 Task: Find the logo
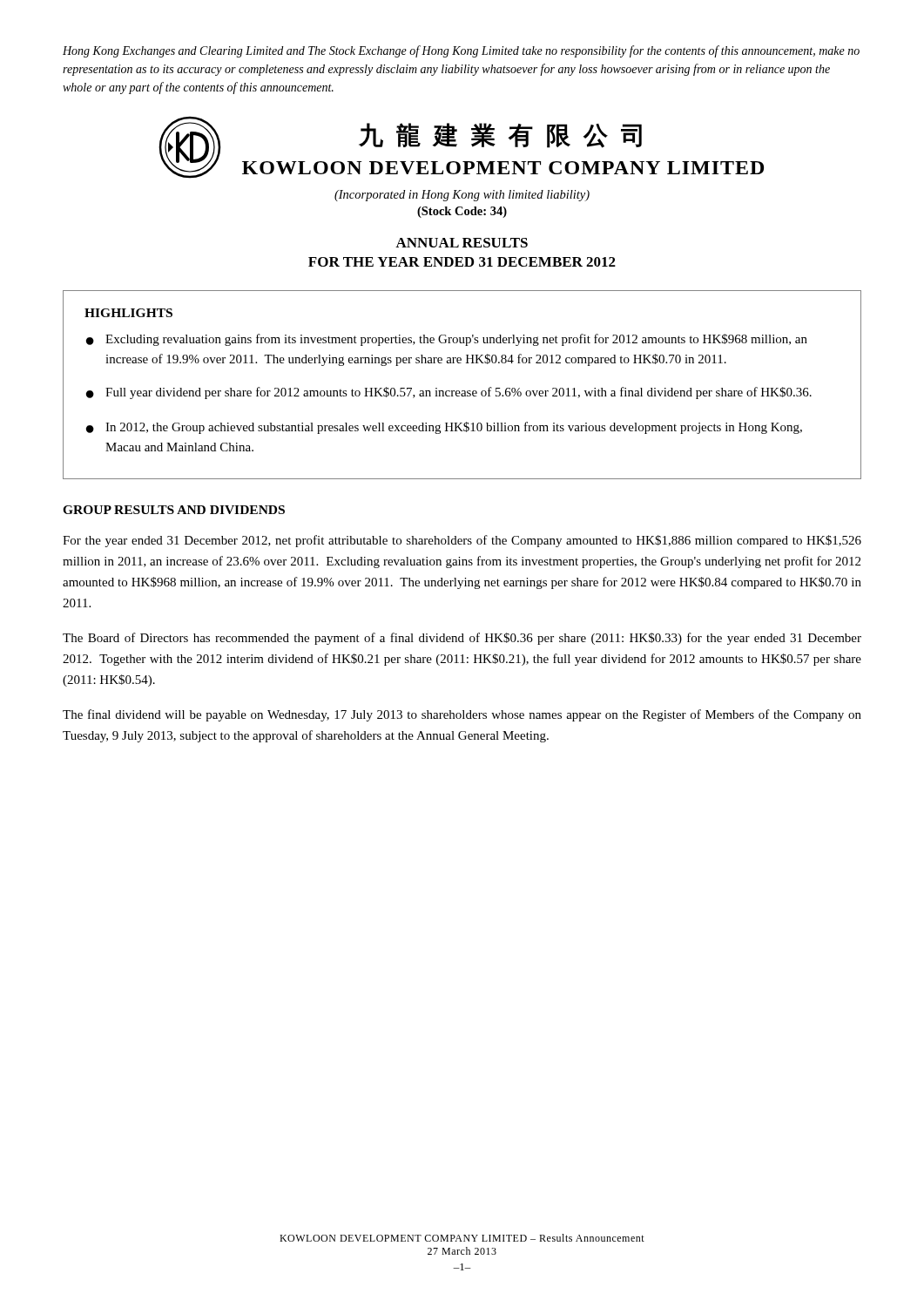click(189, 149)
